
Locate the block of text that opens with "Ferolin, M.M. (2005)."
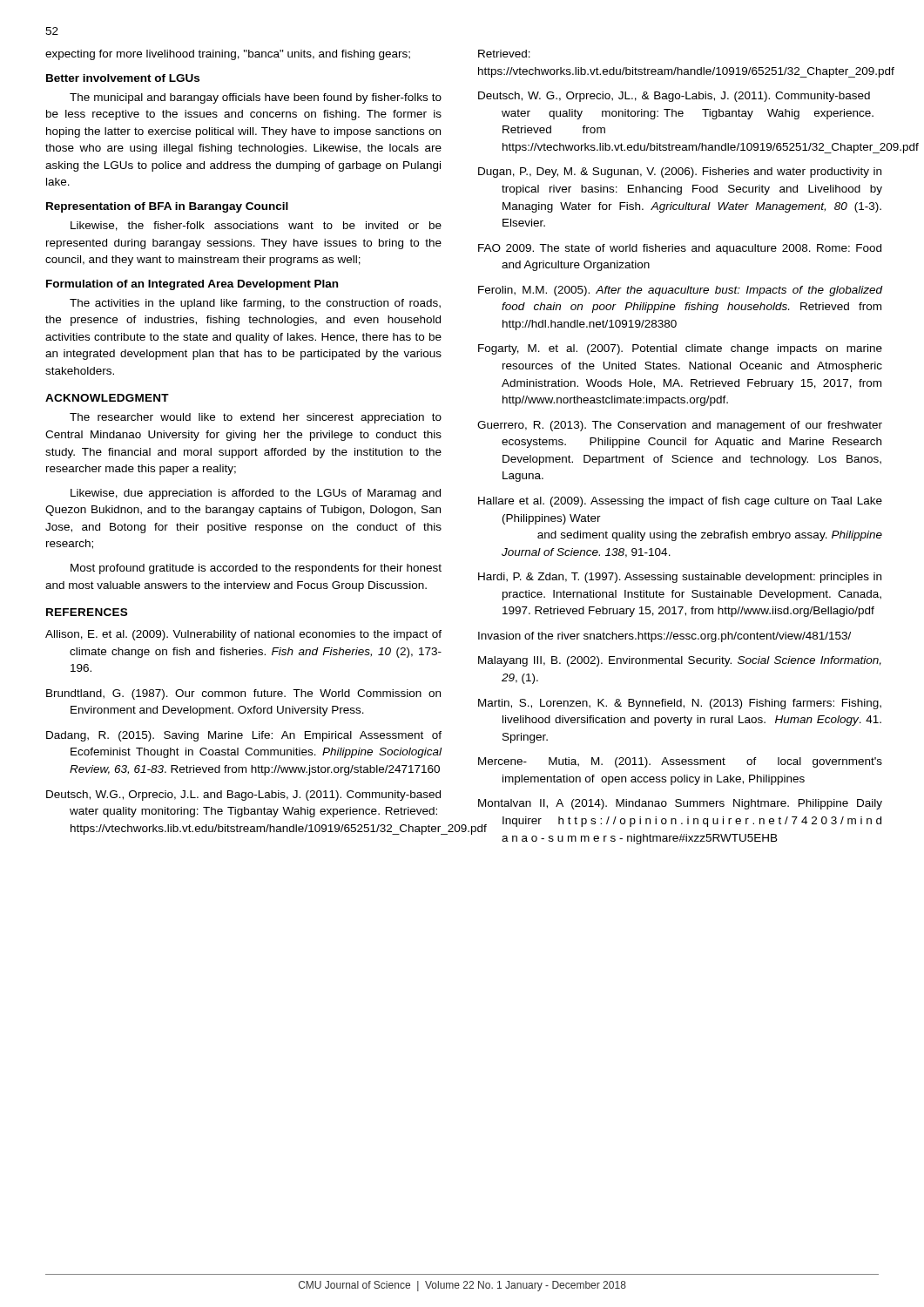(x=680, y=307)
